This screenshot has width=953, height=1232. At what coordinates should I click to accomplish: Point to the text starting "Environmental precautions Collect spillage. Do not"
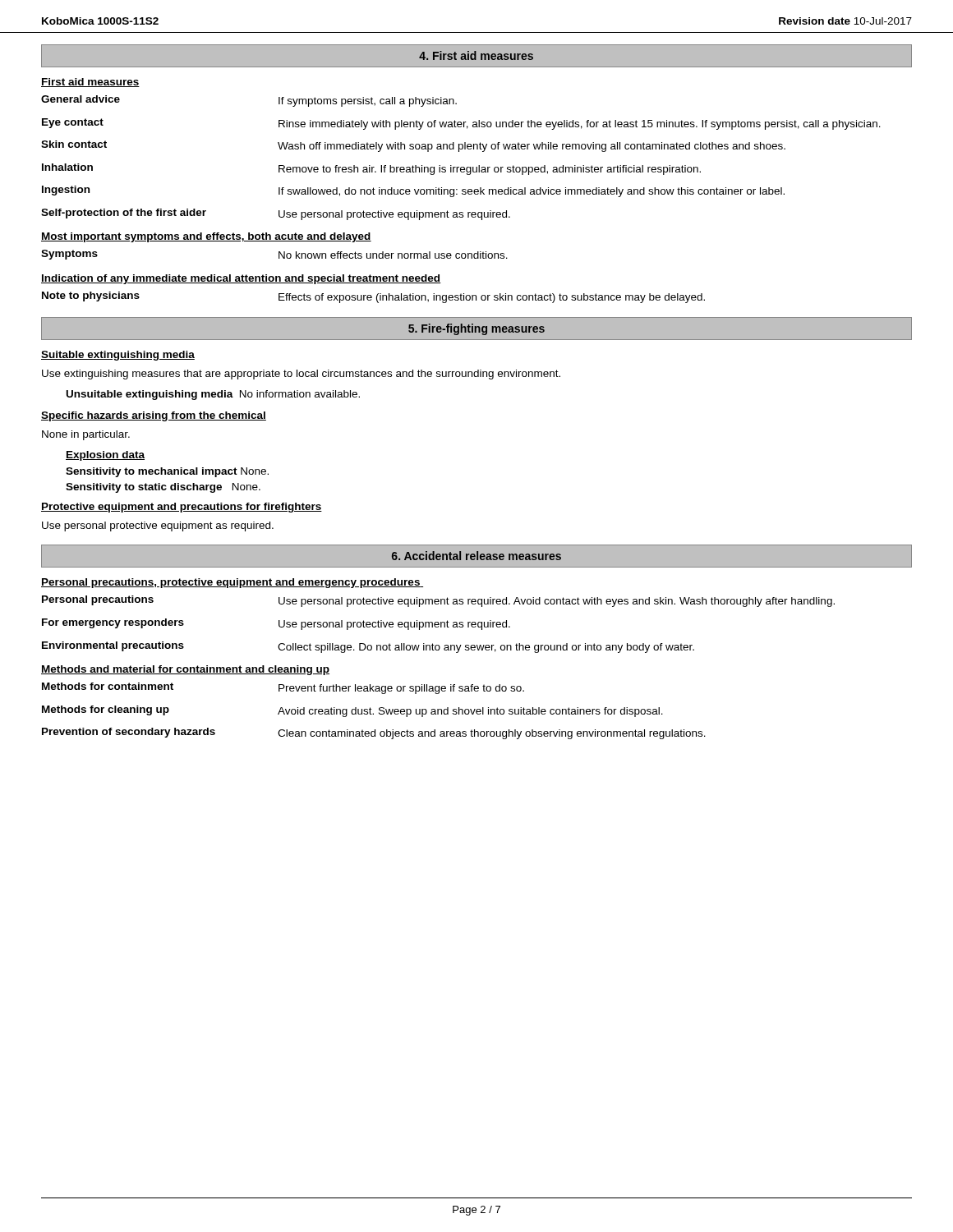(x=476, y=647)
